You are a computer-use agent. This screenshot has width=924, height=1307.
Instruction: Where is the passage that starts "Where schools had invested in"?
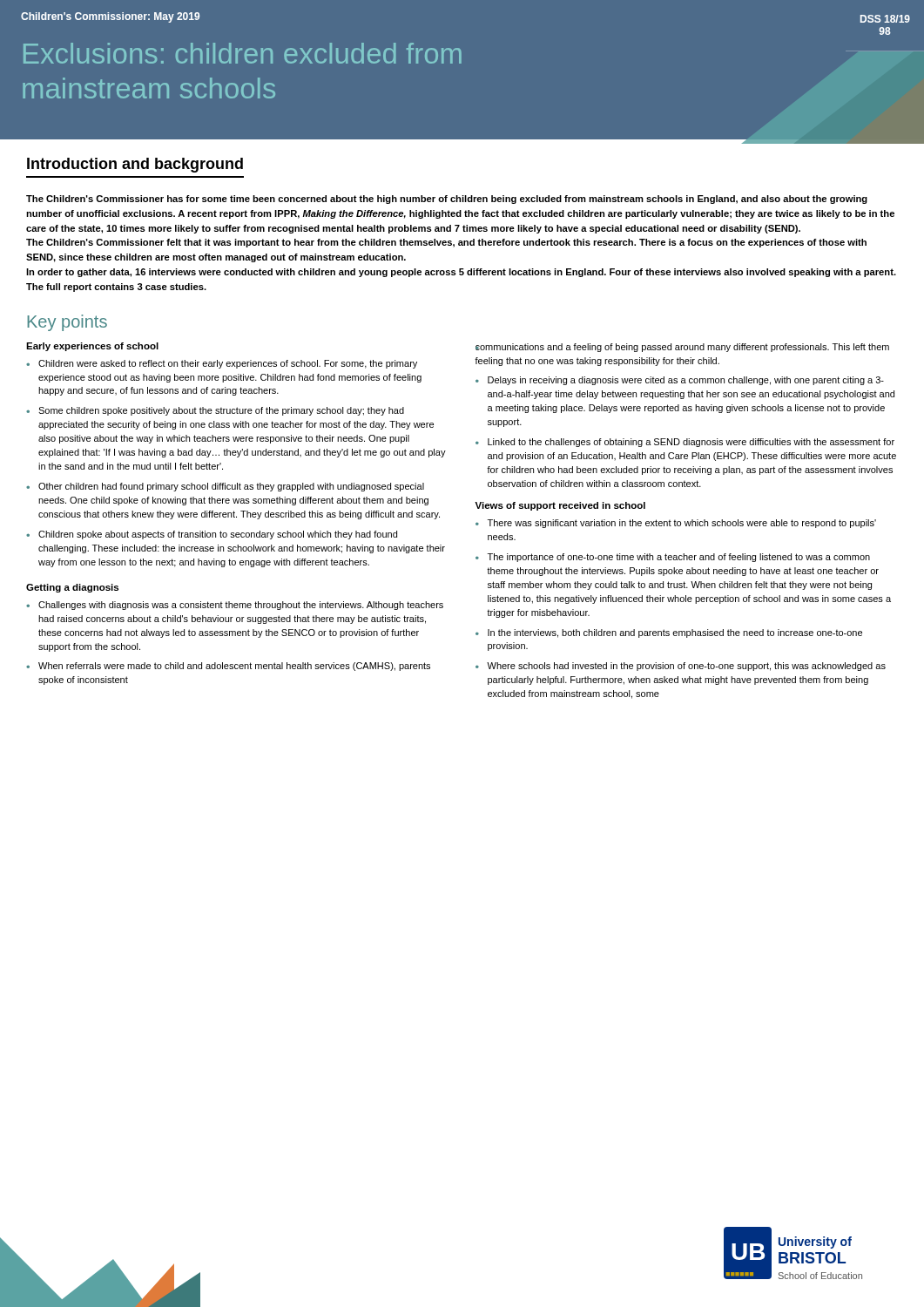[x=686, y=680]
